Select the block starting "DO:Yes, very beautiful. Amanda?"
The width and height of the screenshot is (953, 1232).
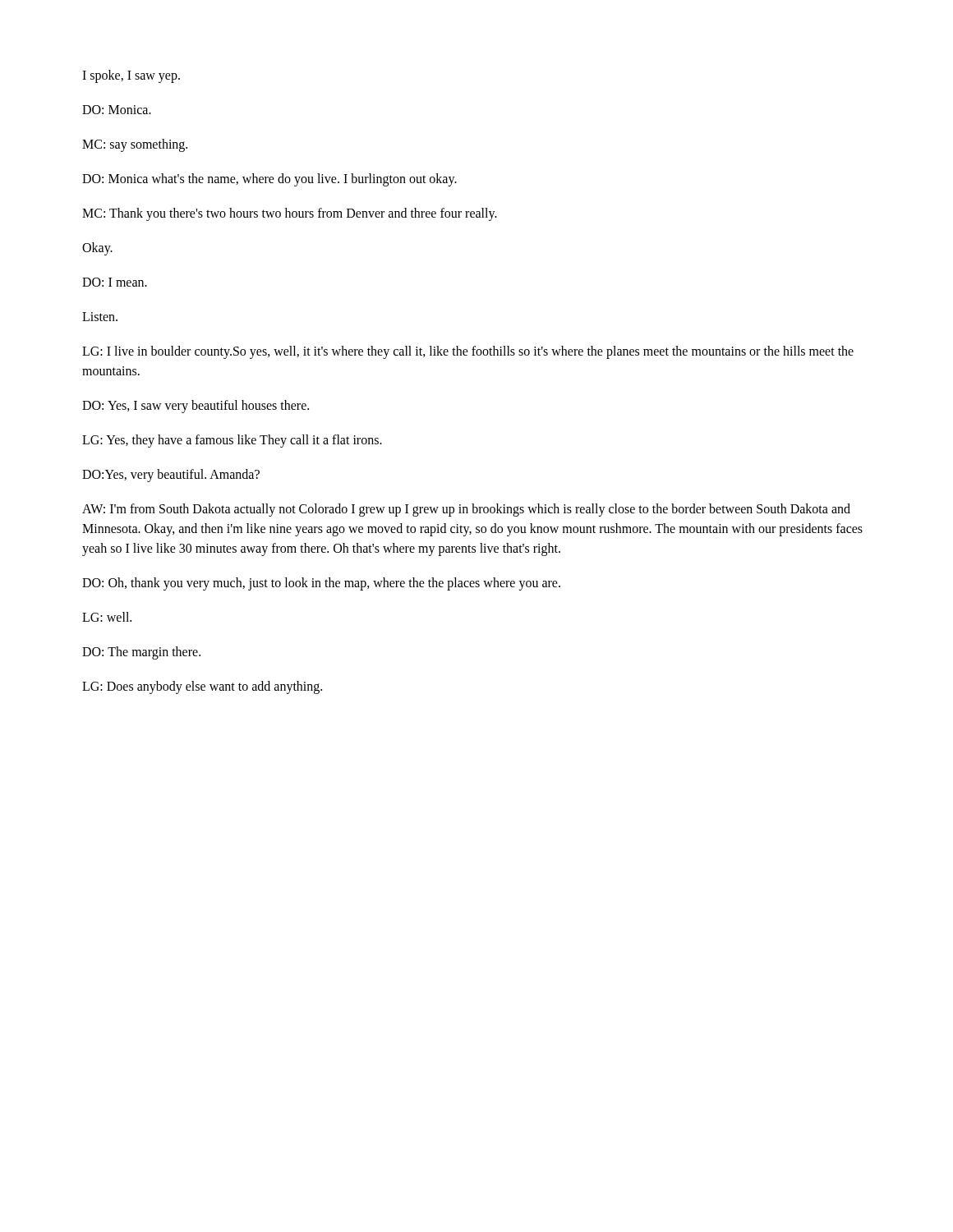coord(171,474)
